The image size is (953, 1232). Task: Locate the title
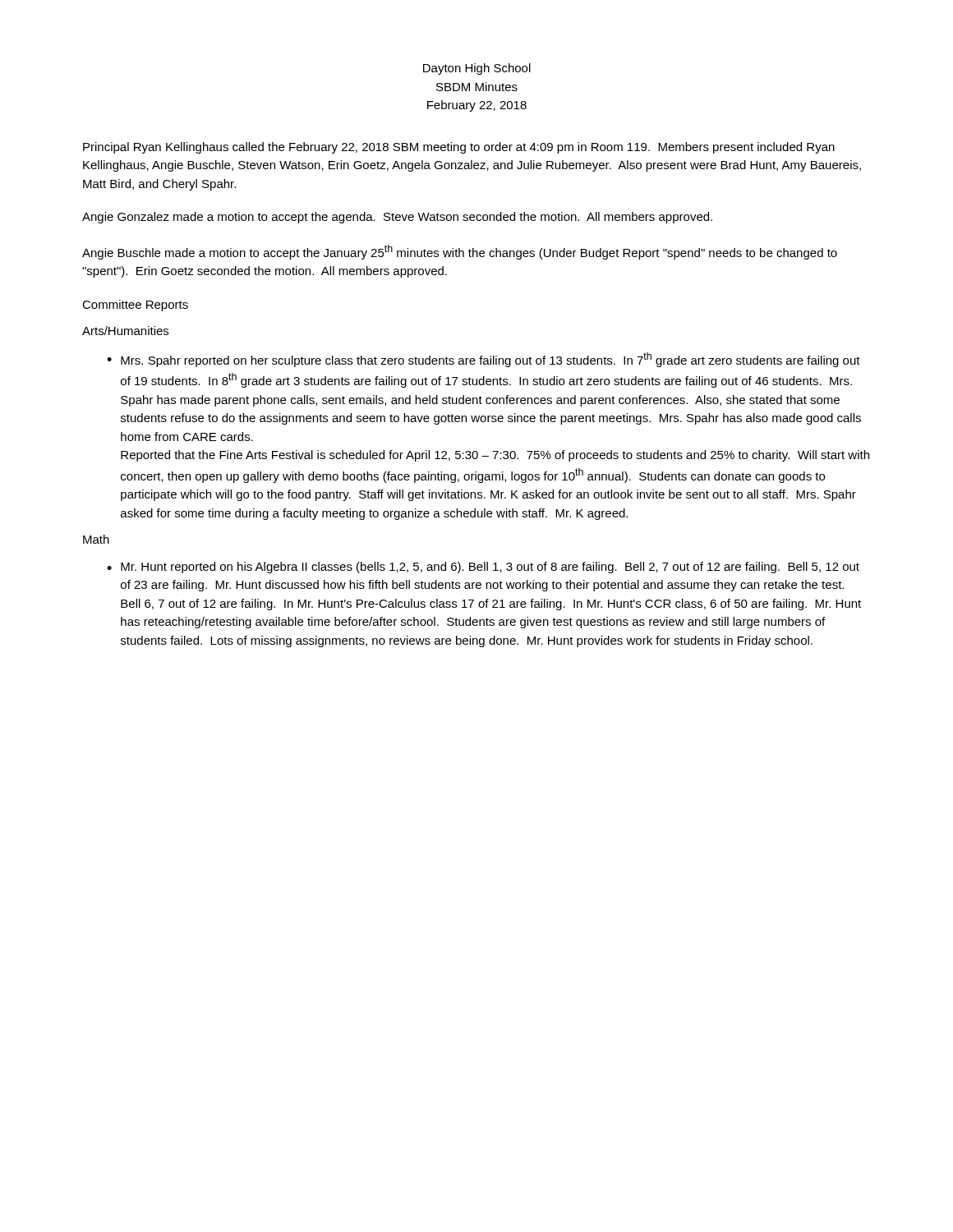click(x=476, y=86)
